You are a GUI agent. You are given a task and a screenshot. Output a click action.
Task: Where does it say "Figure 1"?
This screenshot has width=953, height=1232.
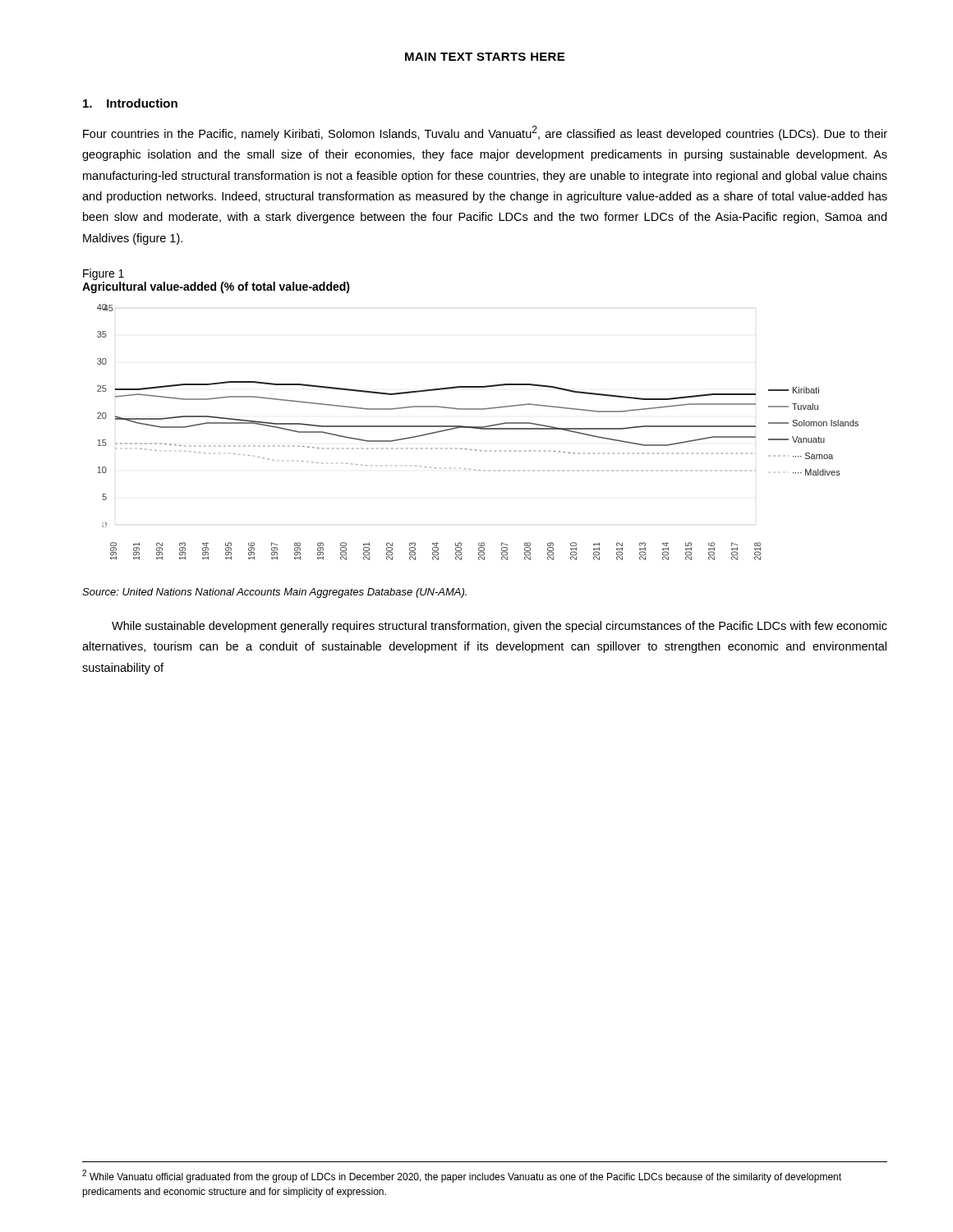click(103, 274)
